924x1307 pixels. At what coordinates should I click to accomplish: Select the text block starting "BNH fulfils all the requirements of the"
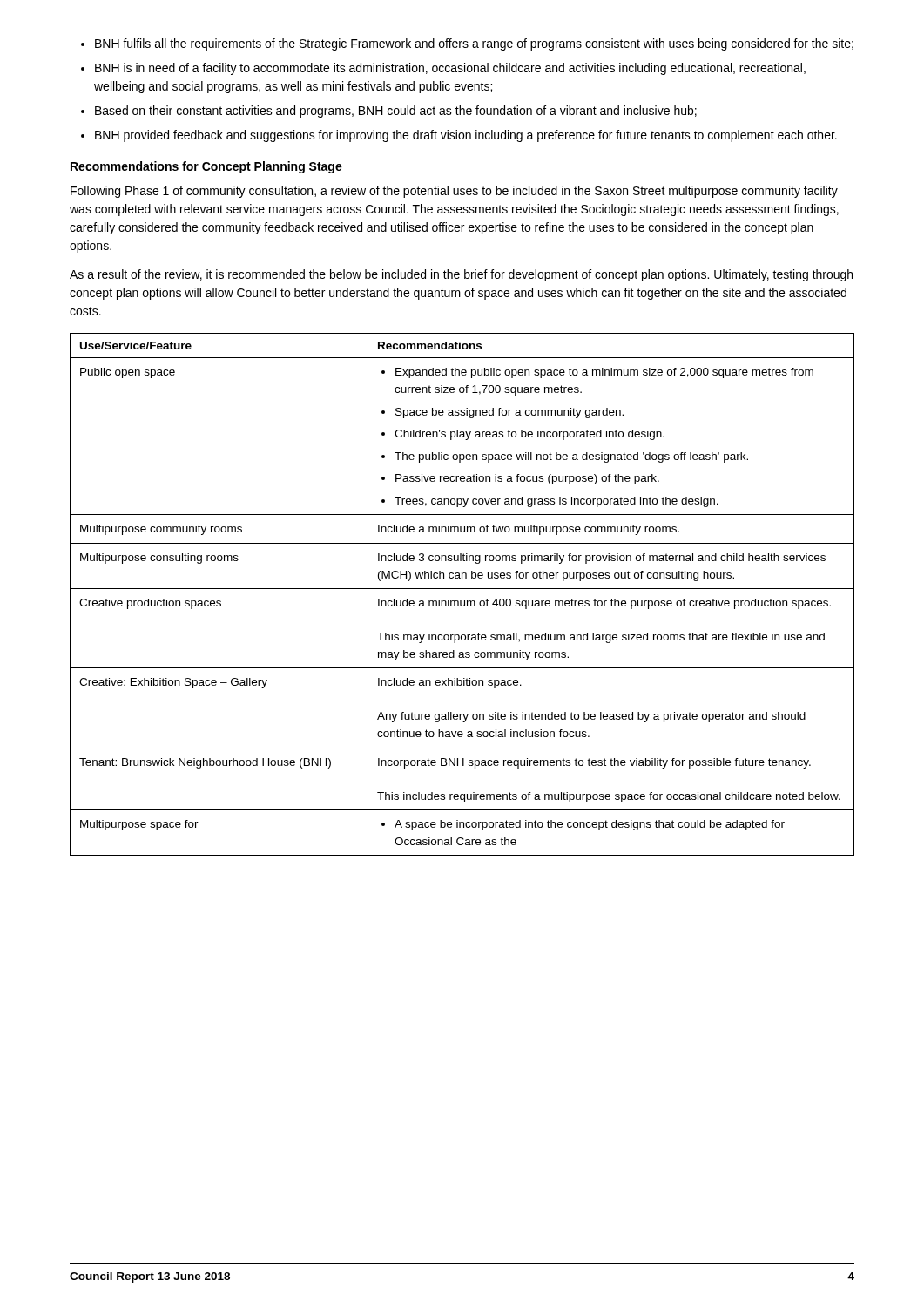[474, 44]
